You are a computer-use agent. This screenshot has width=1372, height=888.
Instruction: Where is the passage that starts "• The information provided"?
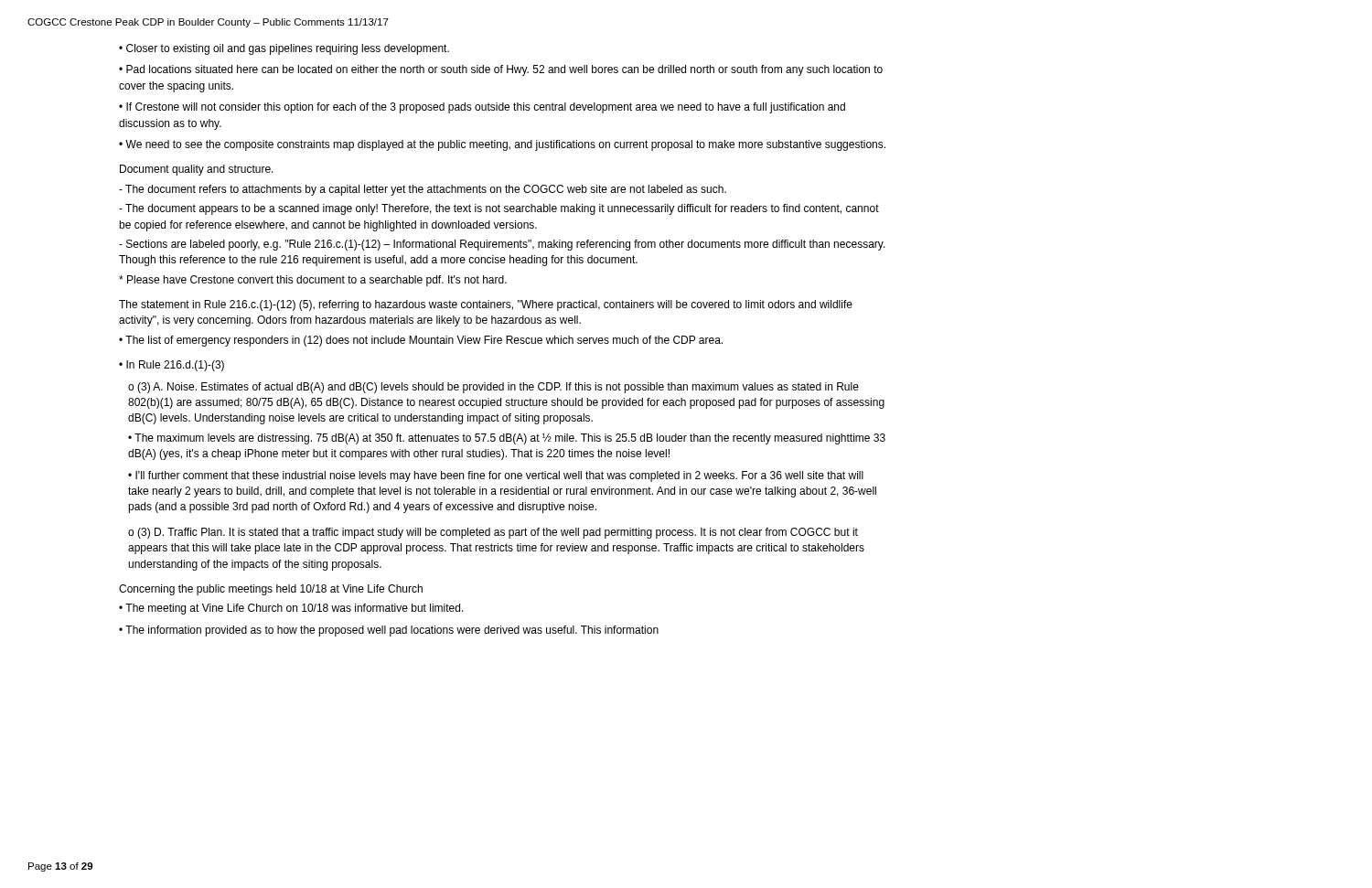point(389,630)
